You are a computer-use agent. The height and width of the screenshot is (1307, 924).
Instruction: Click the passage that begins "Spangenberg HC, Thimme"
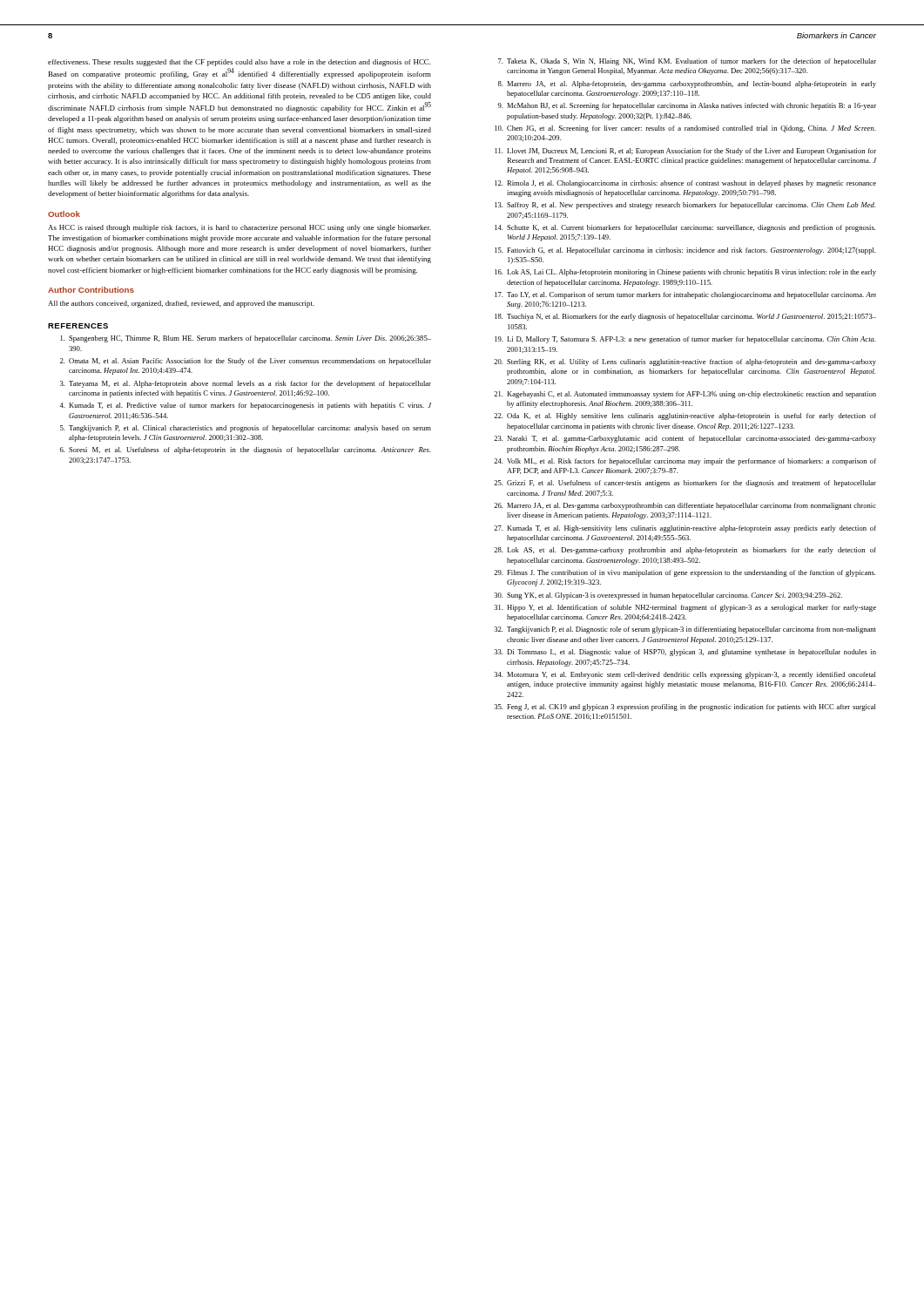pyautogui.click(x=239, y=344)
